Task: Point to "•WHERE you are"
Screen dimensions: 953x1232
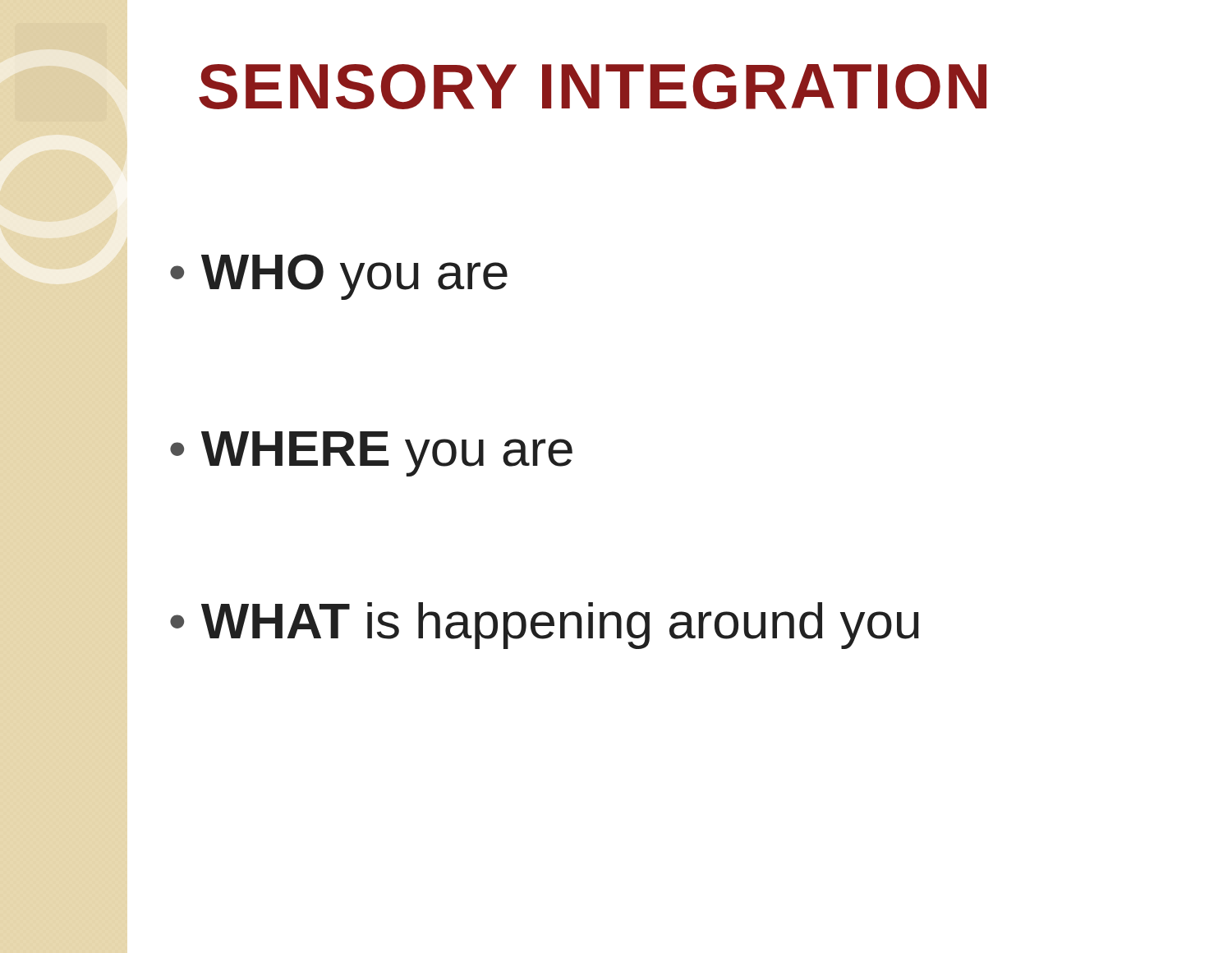Action: 372,448
